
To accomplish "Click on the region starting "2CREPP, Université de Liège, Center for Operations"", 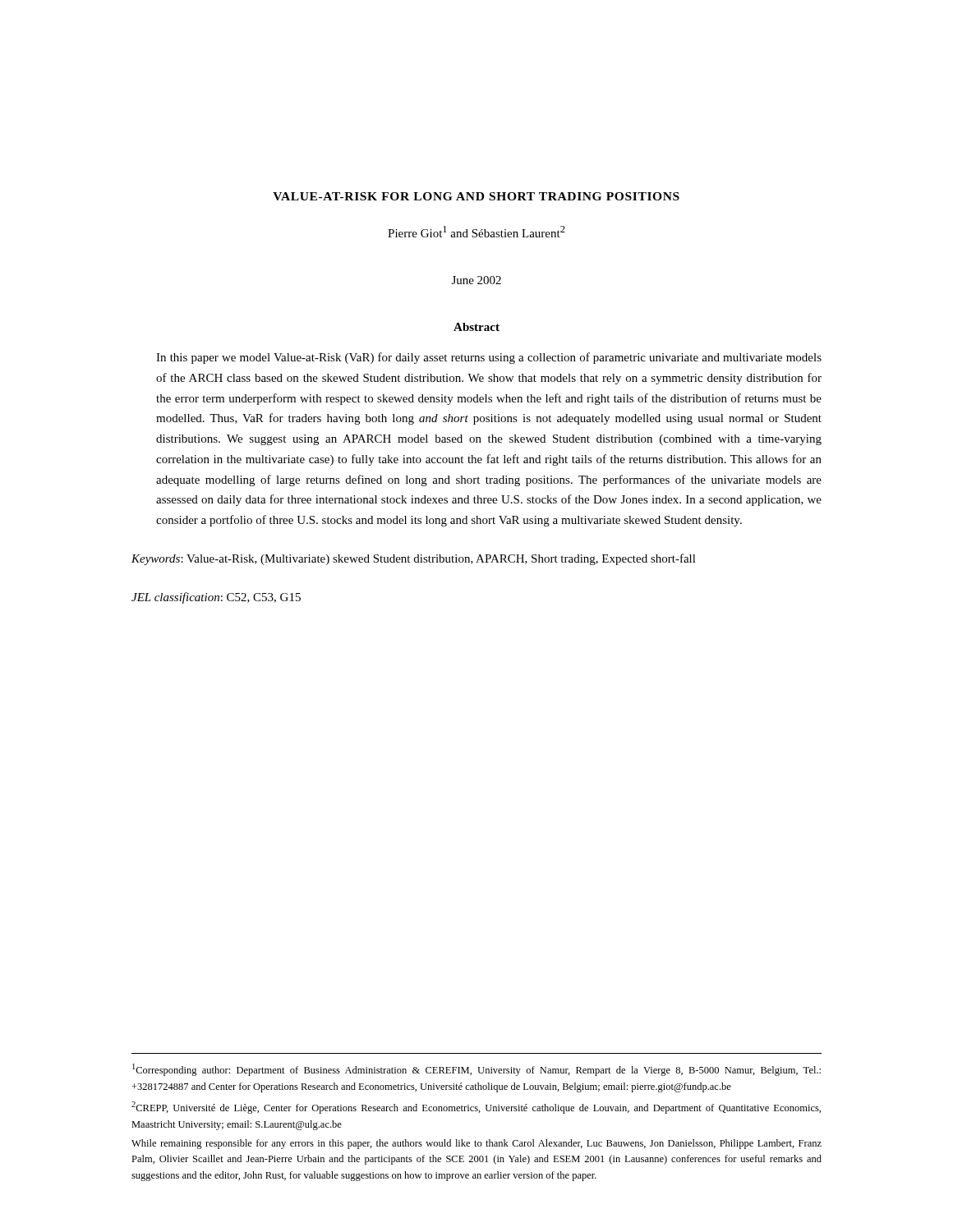I will [476, 1115].
